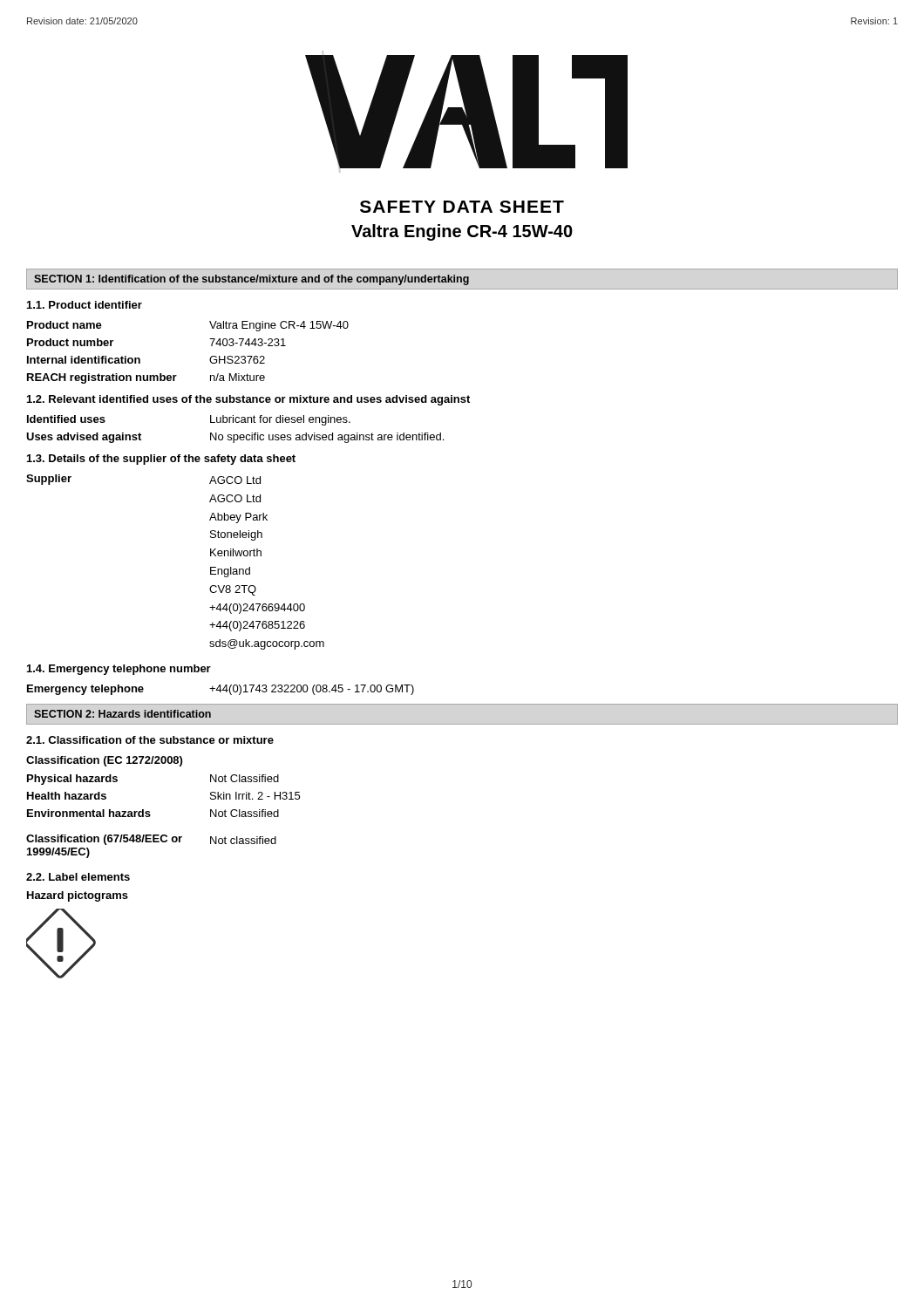Locate the illustration
924x1308 pixels.
[462, 945]
